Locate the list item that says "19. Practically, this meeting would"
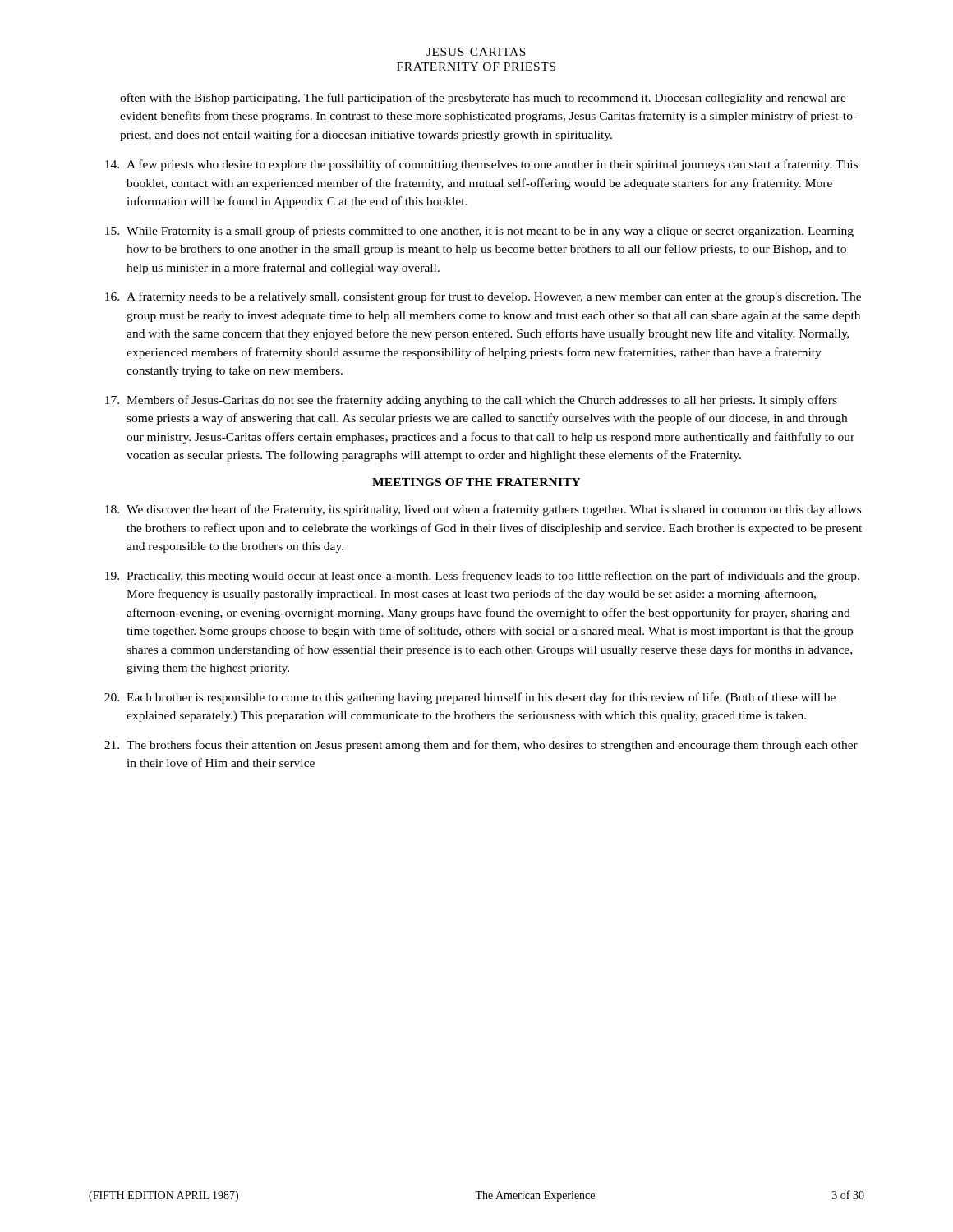Viewport: 953px width, 1232px height. tap(476, 622)
